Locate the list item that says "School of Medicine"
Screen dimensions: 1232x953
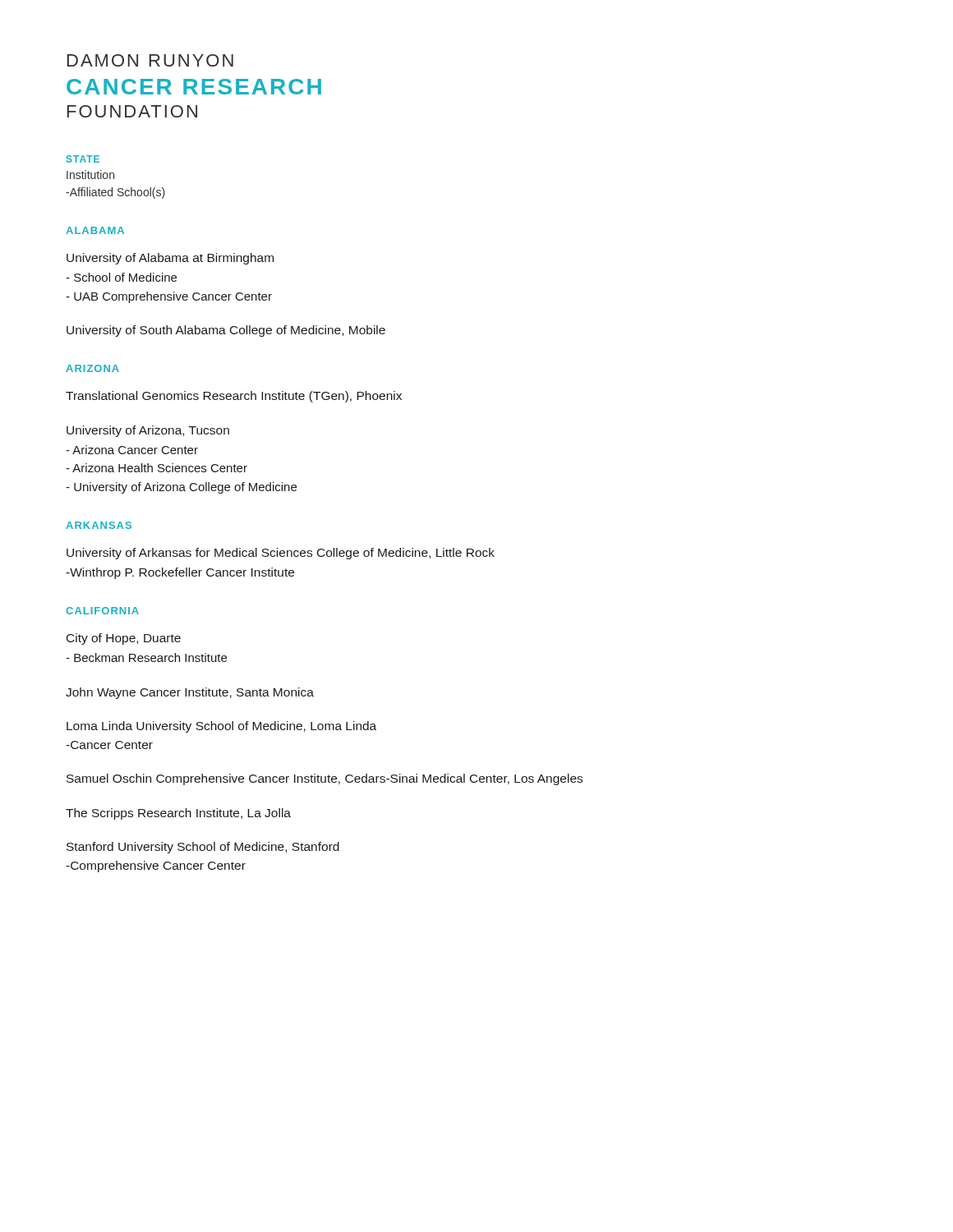(x=122, y=277)
